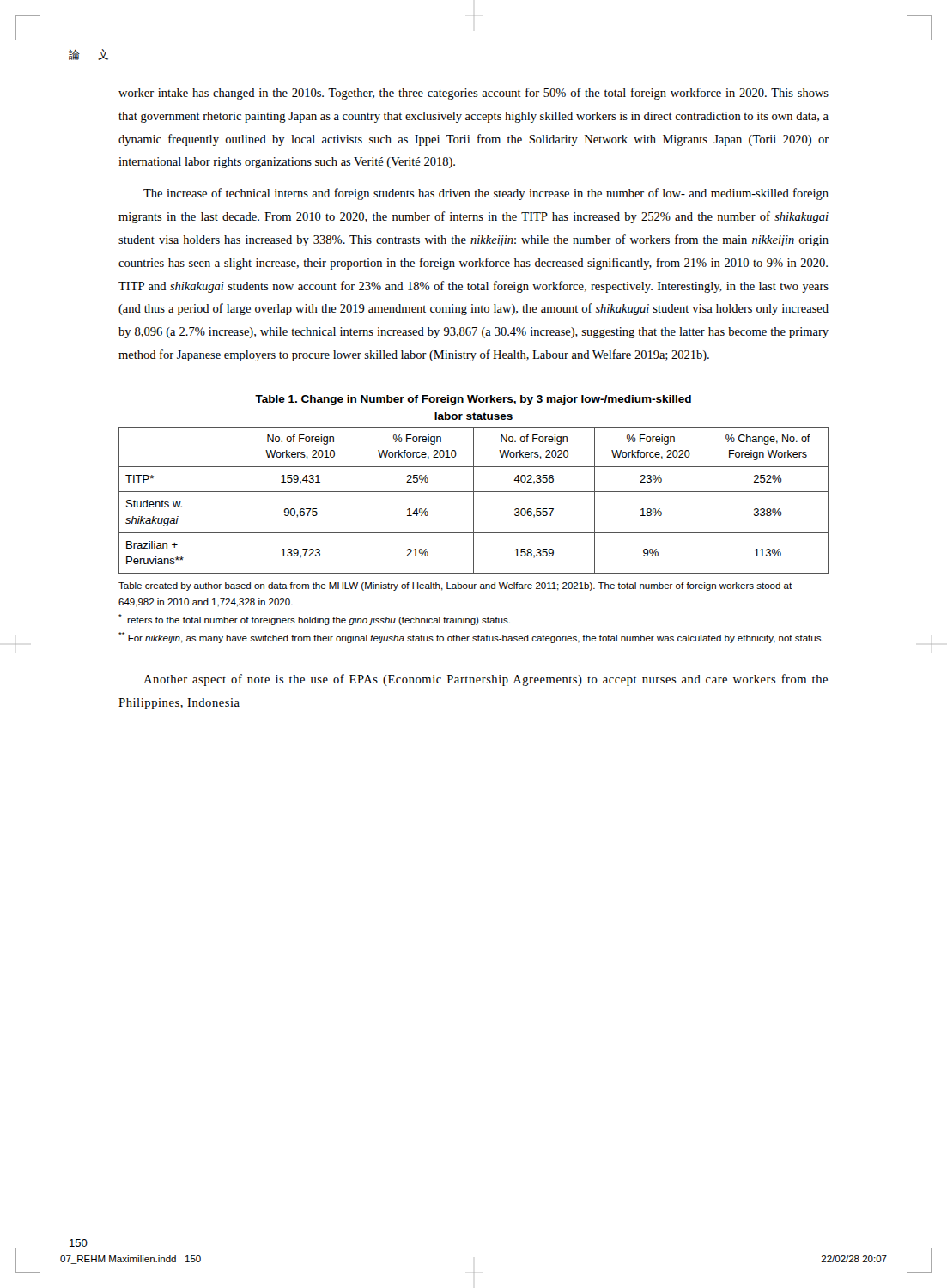This screenshot has height=1288, width=947.
Task: Locate the block of text that opens with "The increase of technical interns and"
Action: 474,274
